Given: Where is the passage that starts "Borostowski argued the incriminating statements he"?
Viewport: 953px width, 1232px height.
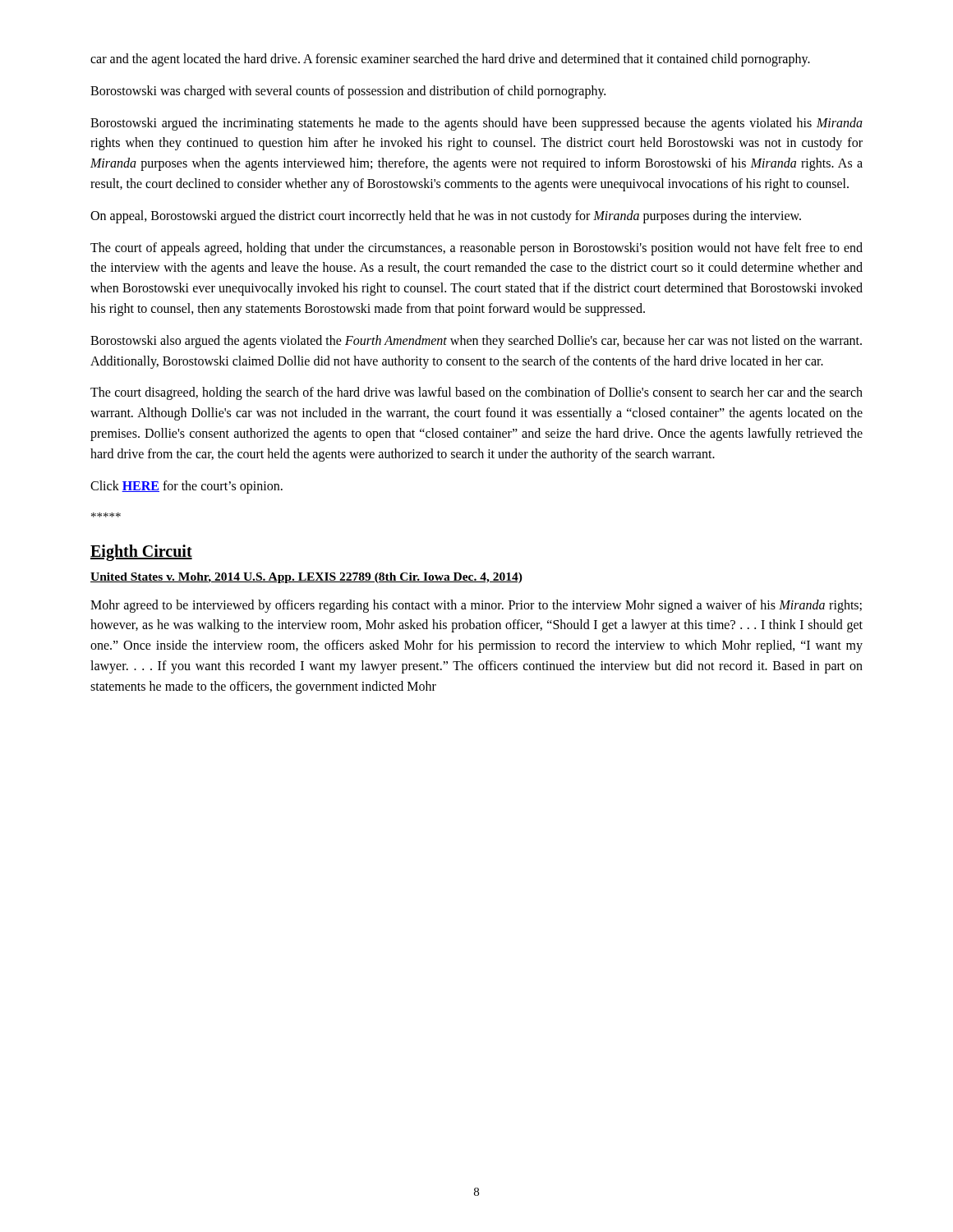Looking at the screenshot, I should (476, 154).
